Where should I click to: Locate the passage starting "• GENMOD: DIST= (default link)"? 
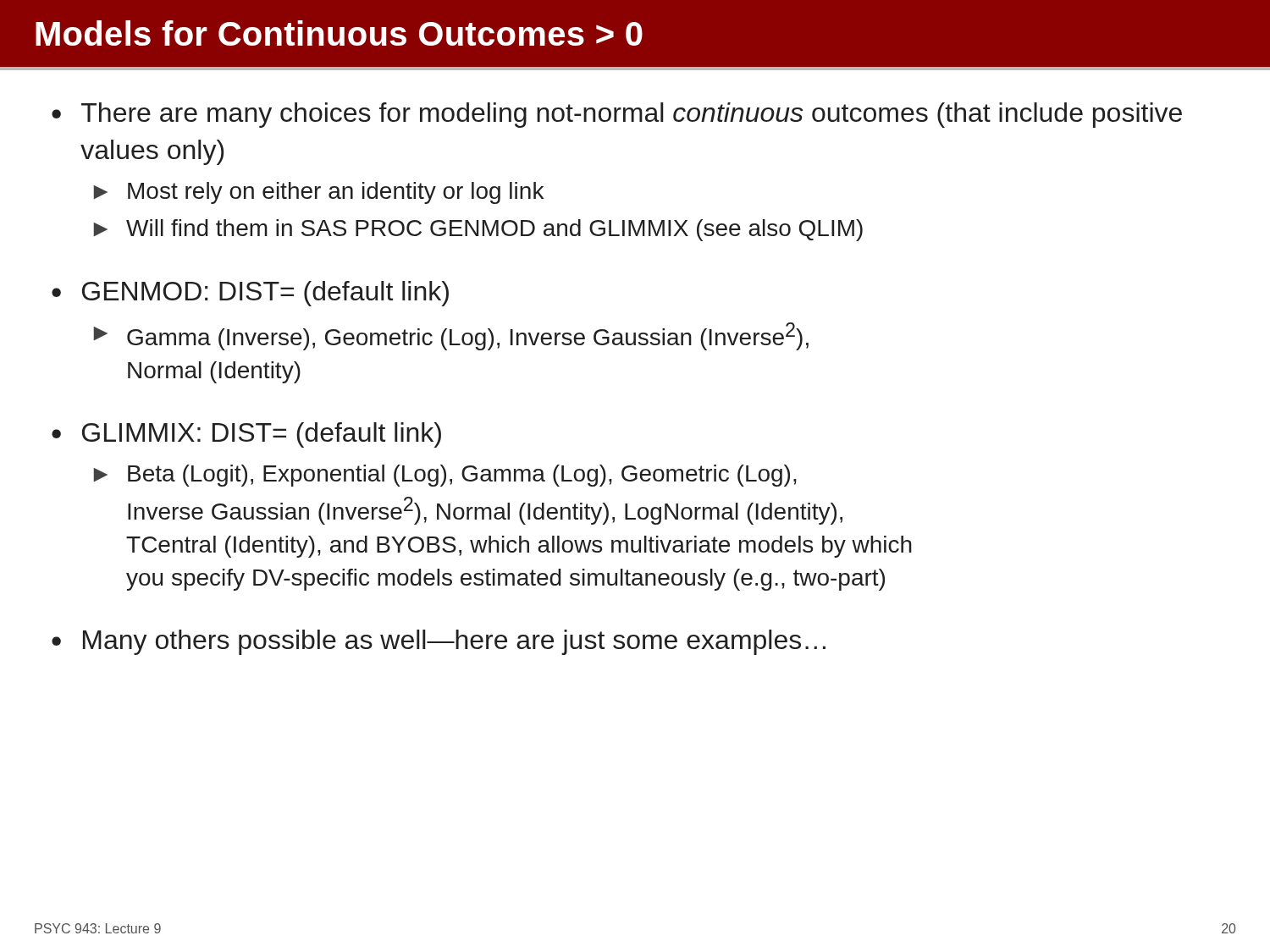(635, 330)
